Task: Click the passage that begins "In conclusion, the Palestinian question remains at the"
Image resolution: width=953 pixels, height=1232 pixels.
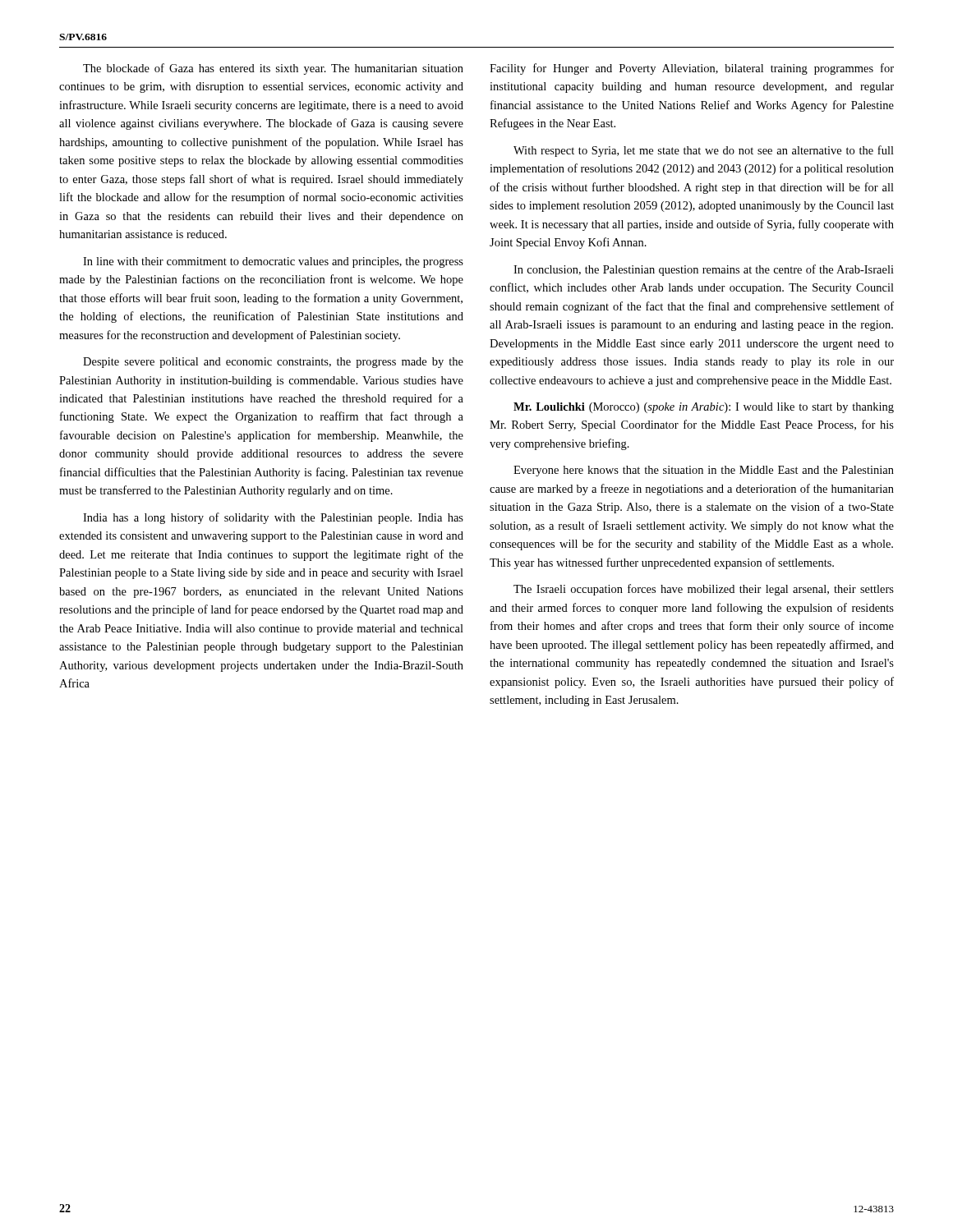Action: coord(692,325)
